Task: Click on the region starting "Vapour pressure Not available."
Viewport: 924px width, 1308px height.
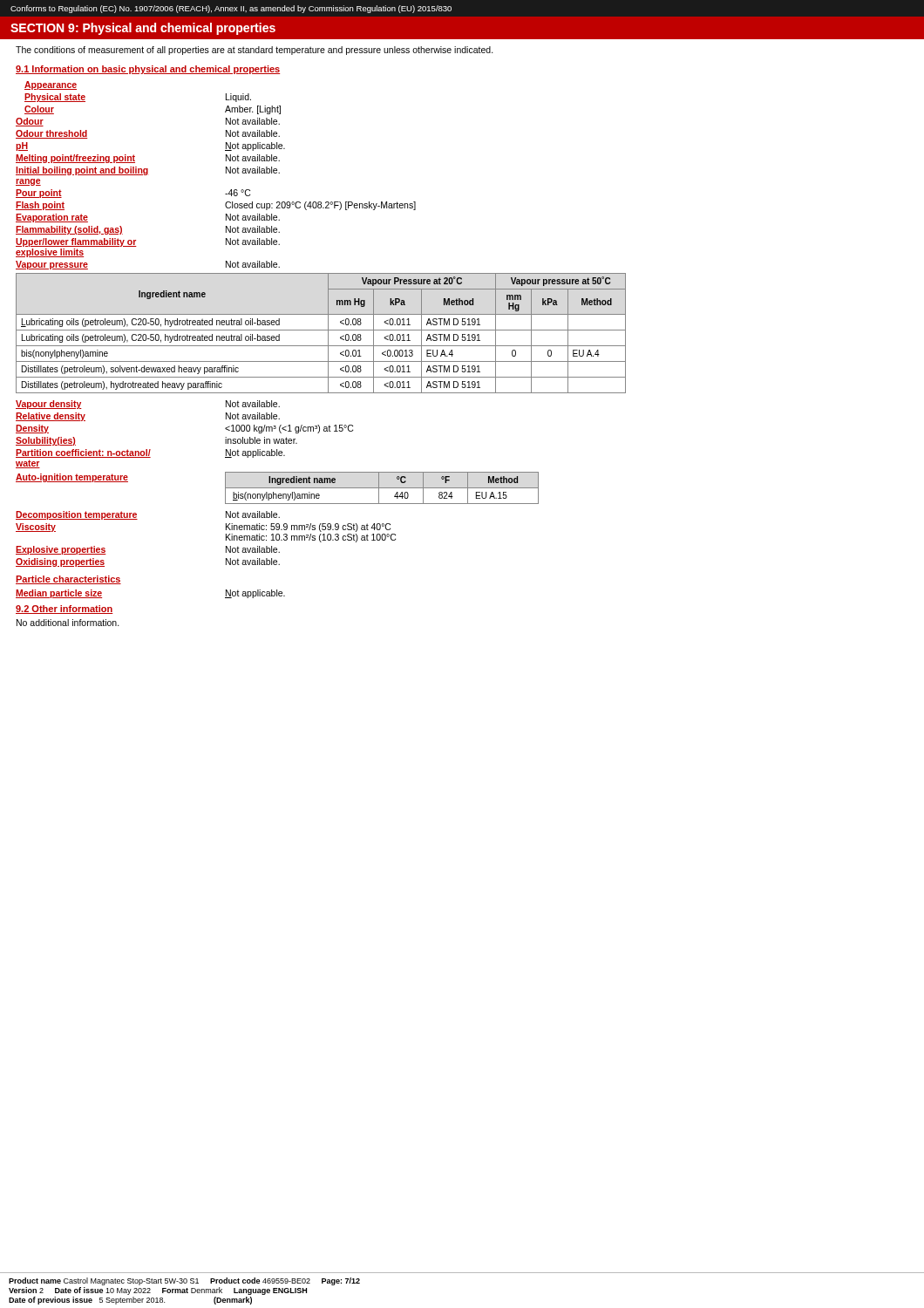Action: click(x=148, y=264)
